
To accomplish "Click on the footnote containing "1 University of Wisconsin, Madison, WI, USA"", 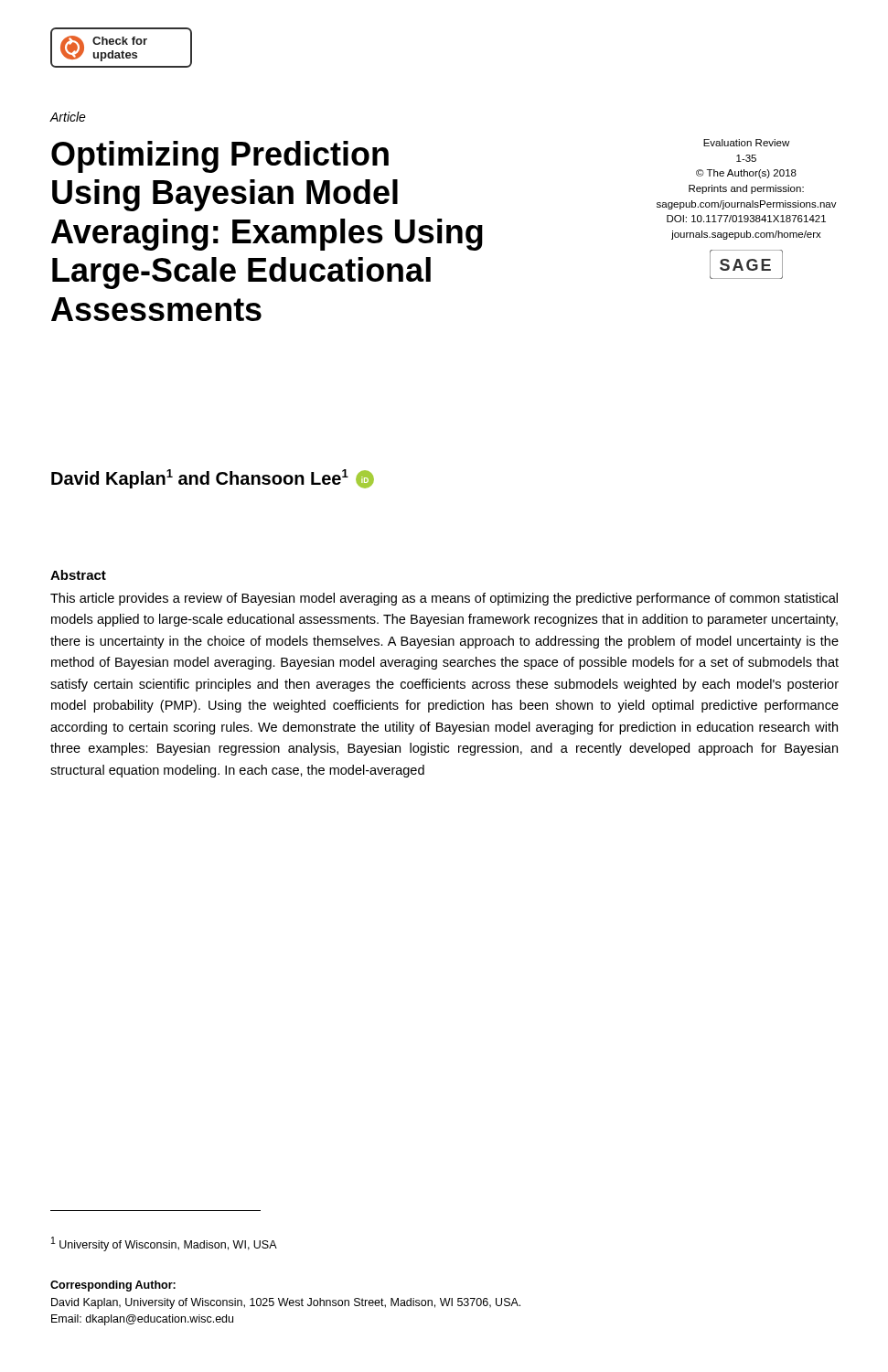I will point(163,1243).
